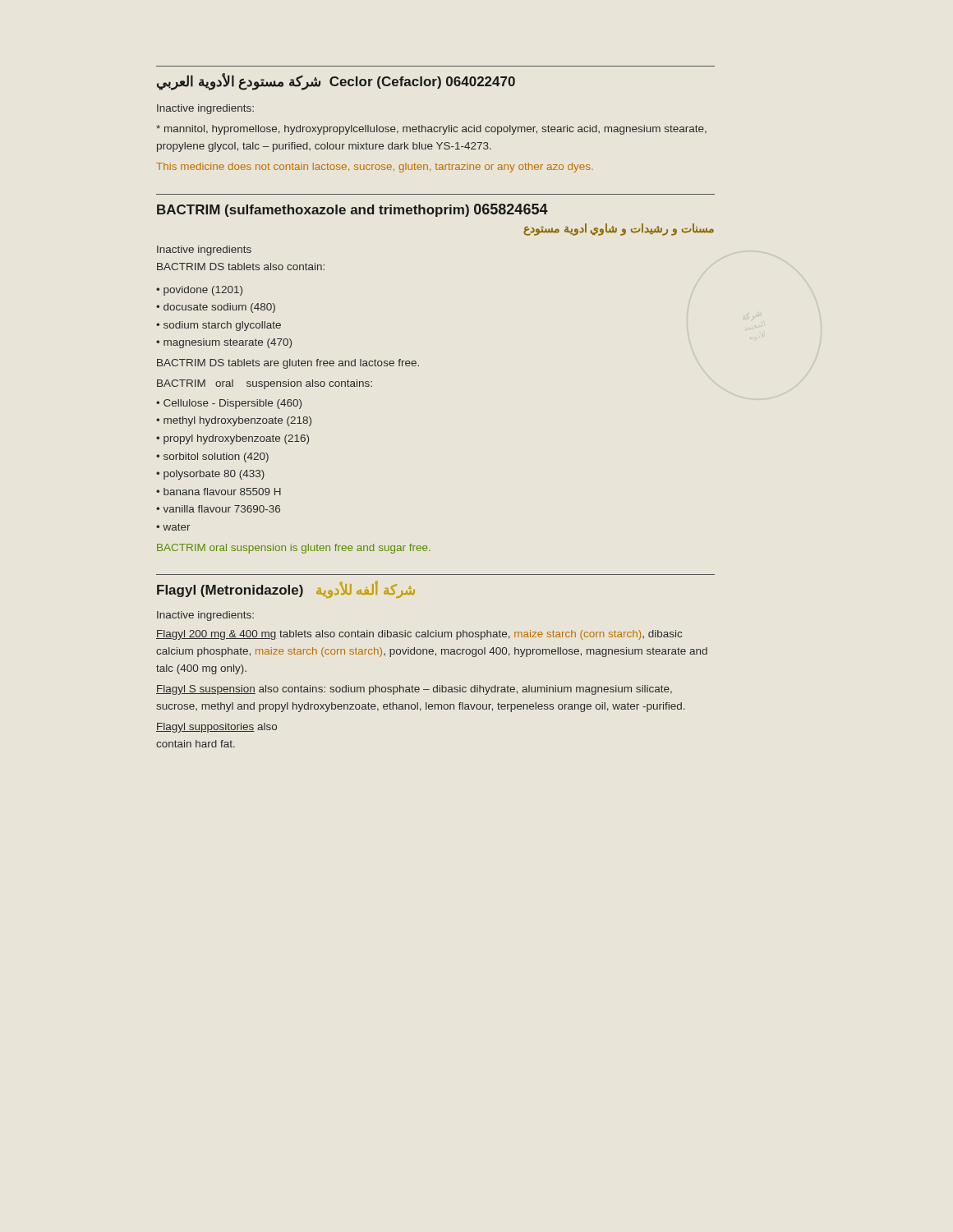
Task: Click on the text block containing "mannitol, hypromellose, hydroxypropylcellulose, methacrylic acid copolymer, stearic acid,"
Action: (x=432, y=137)
